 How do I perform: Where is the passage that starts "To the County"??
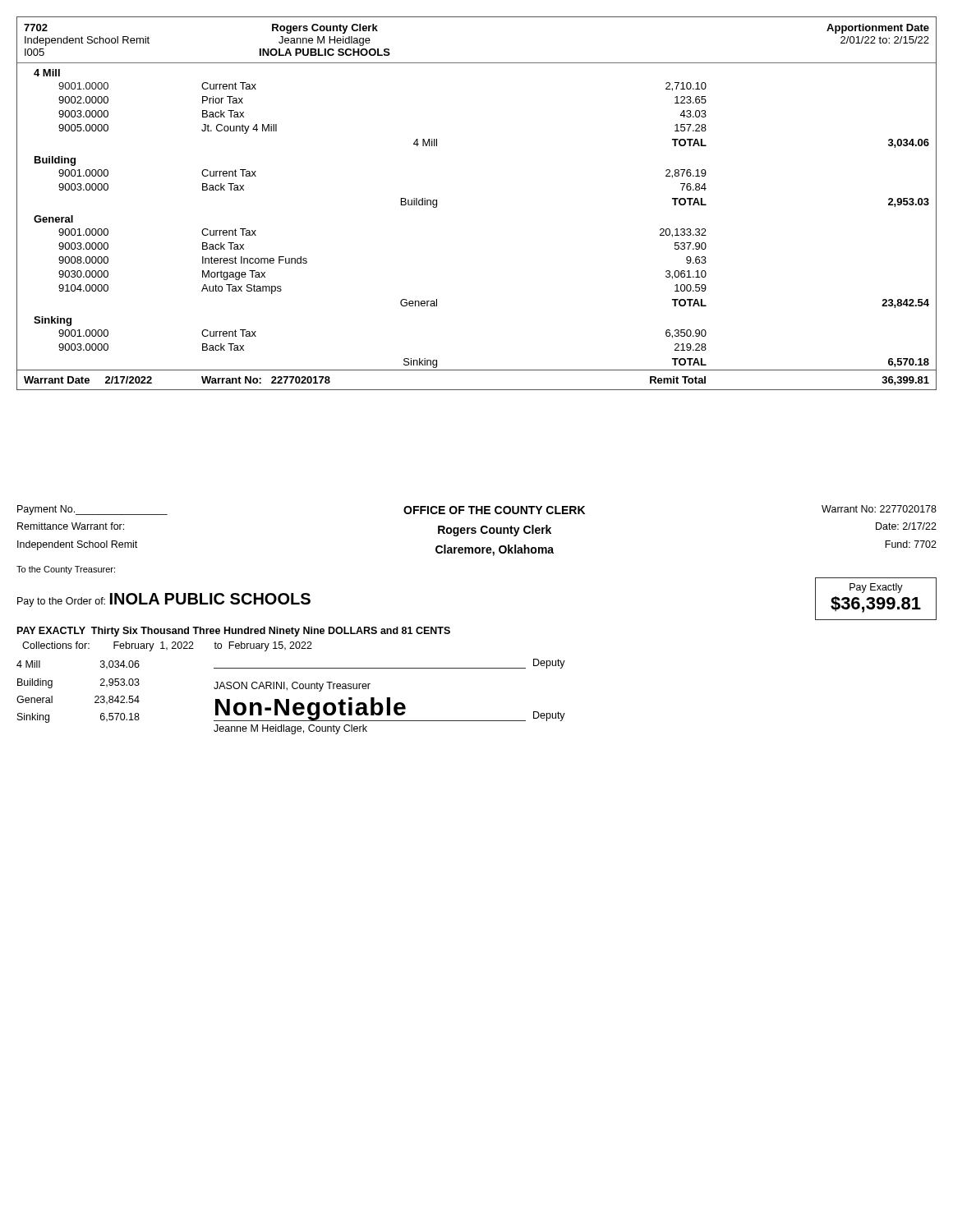pyautogui.click(x=66, y=570)
